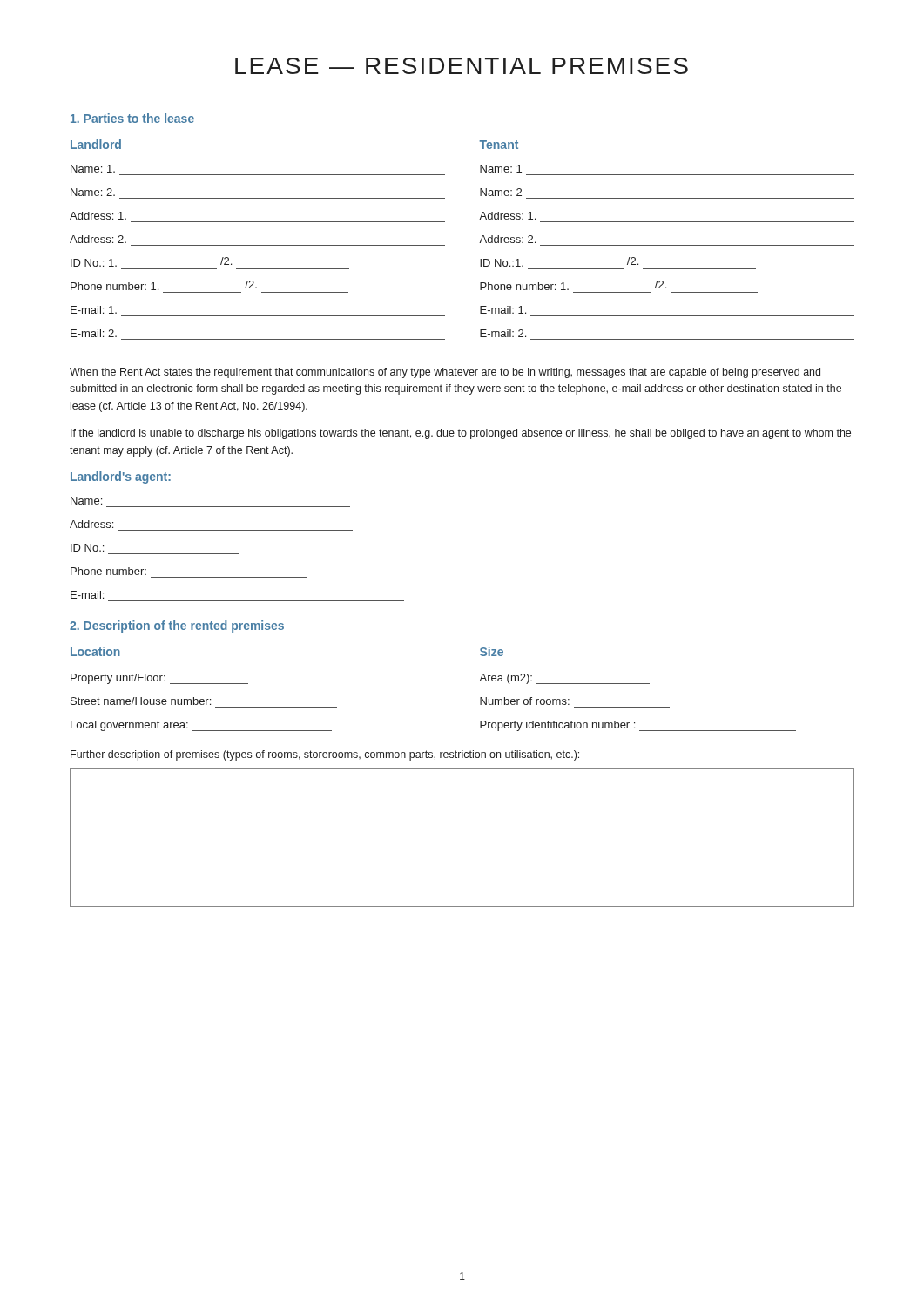924x1307 pixels.
Task: Point to the block starting "When the Rent Act"
Action: coord(456,389)
